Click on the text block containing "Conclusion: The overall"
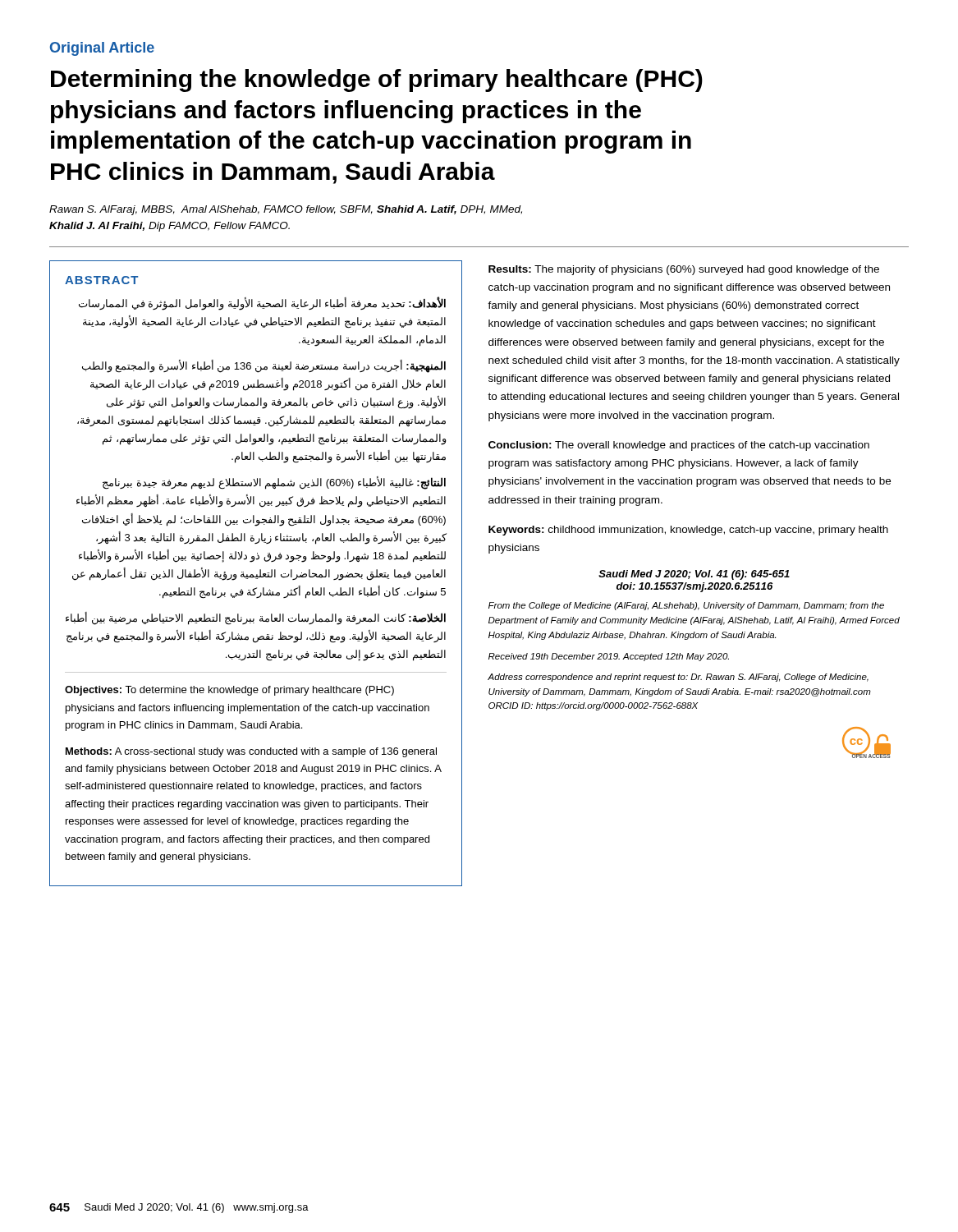Viewport: 958px width, 1232px height. click(x=690, y=472)
